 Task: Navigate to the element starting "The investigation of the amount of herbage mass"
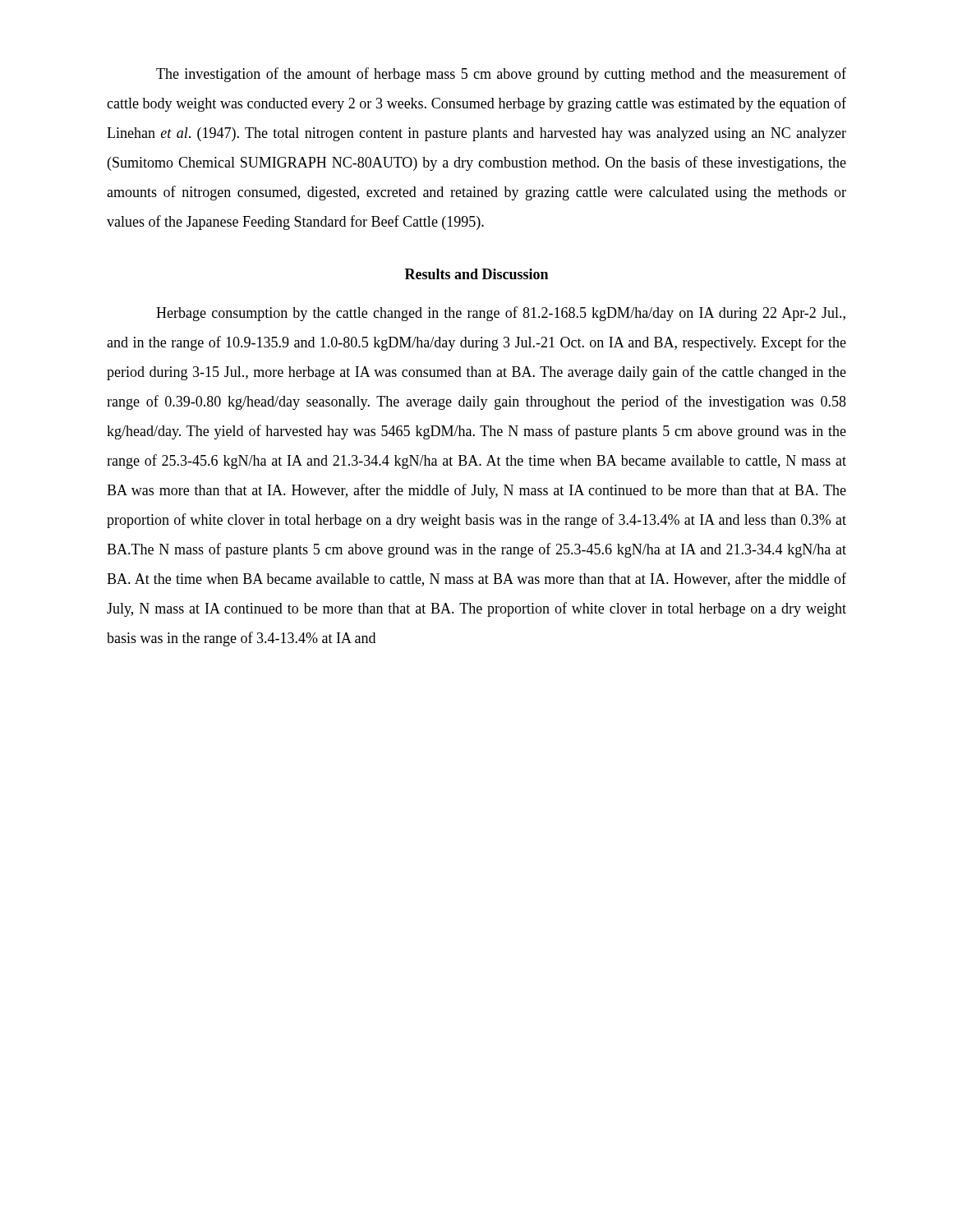tap(476, 148)
